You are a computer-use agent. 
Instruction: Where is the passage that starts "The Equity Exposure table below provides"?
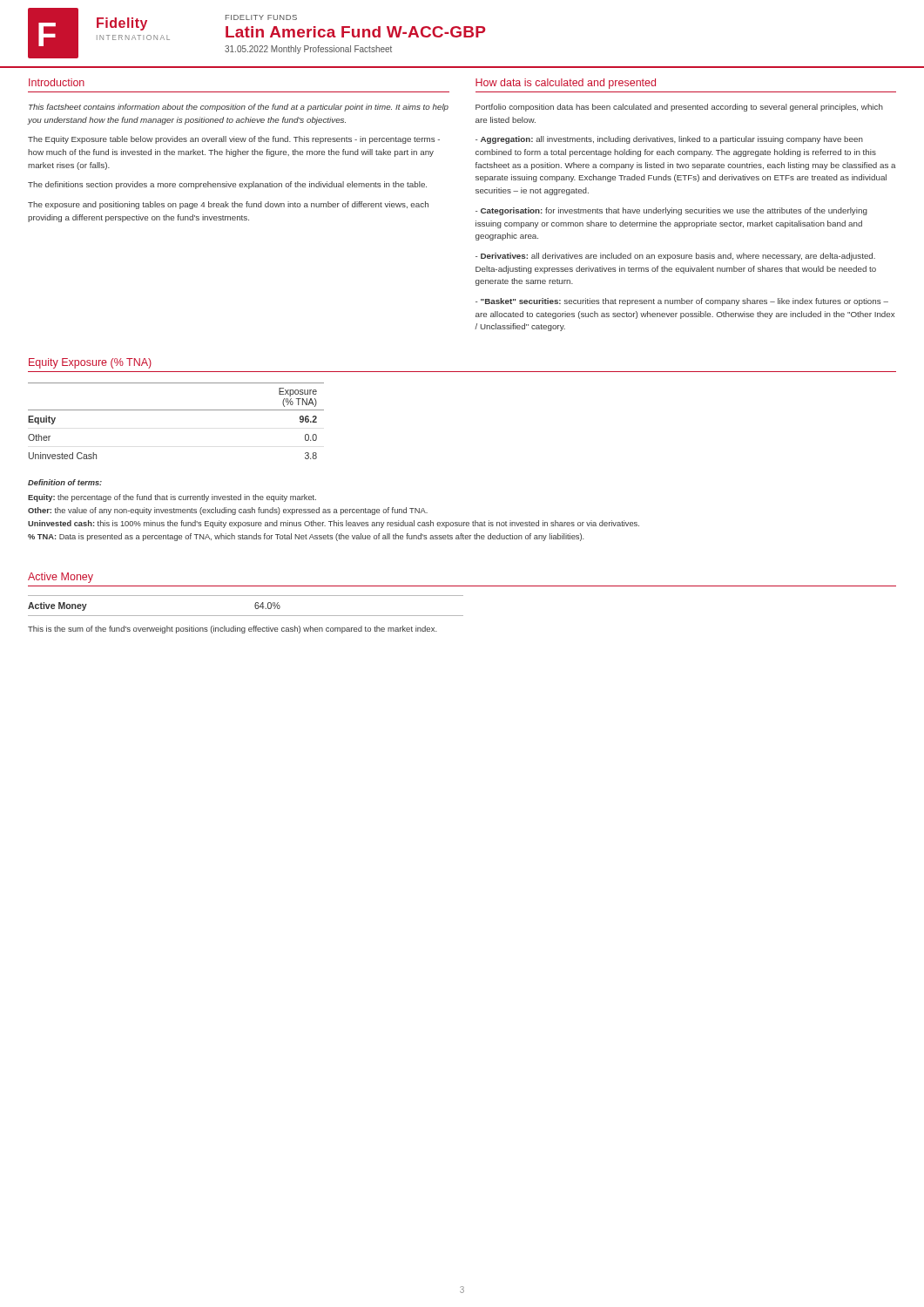tap(234, 152)
